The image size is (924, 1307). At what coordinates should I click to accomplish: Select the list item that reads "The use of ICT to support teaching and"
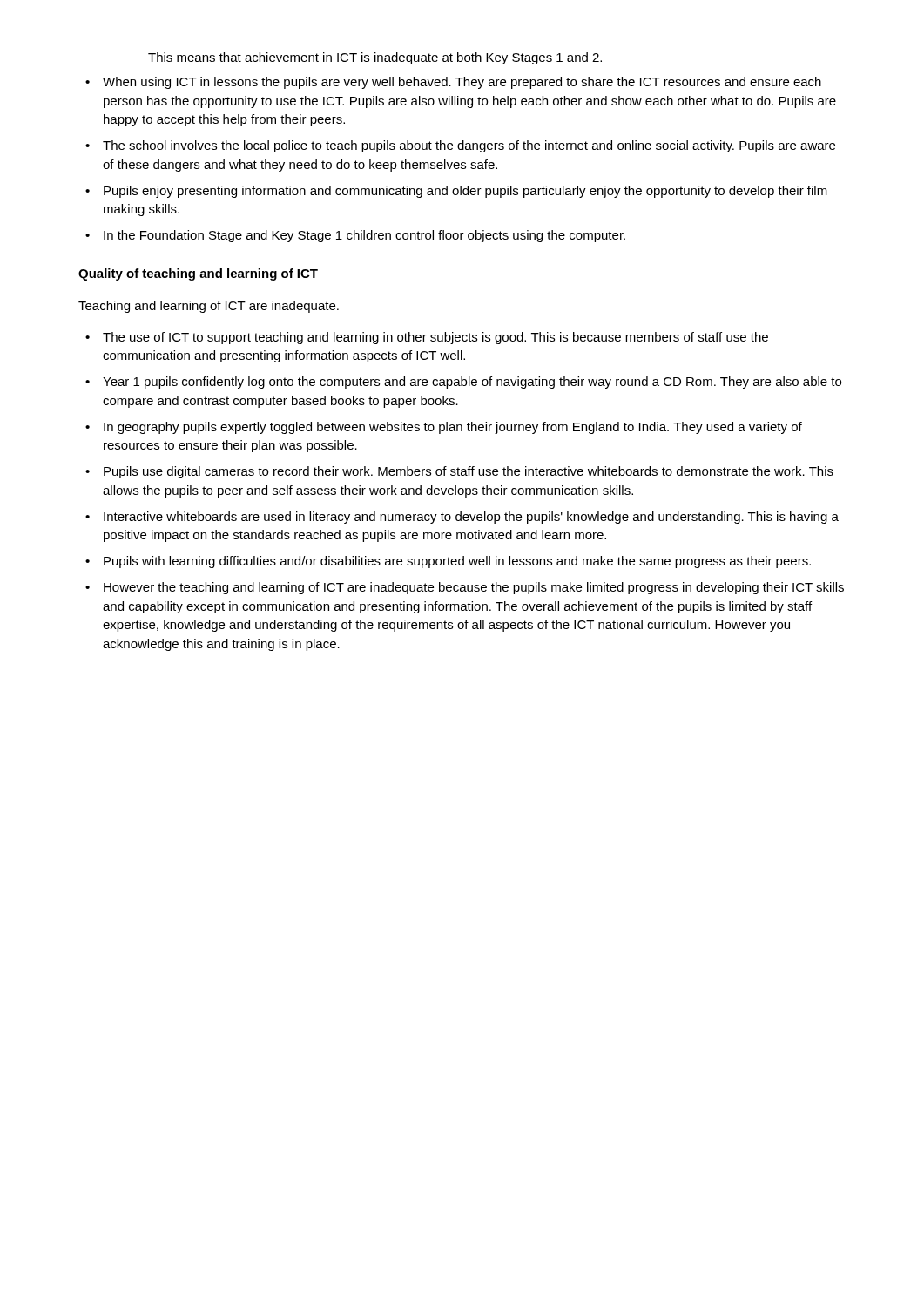pos(462,346)
